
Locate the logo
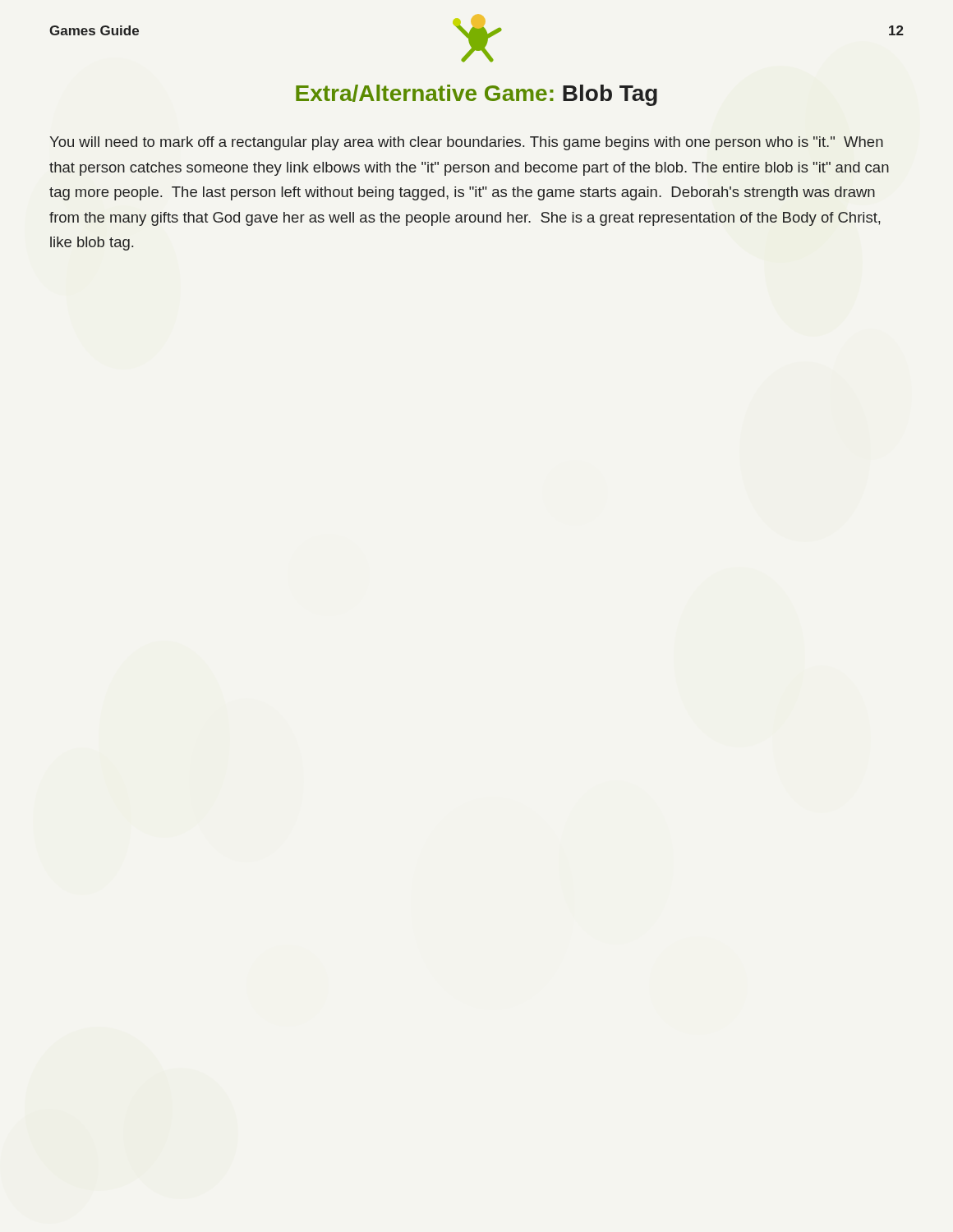pyautogui.click(x=476, y=34)
